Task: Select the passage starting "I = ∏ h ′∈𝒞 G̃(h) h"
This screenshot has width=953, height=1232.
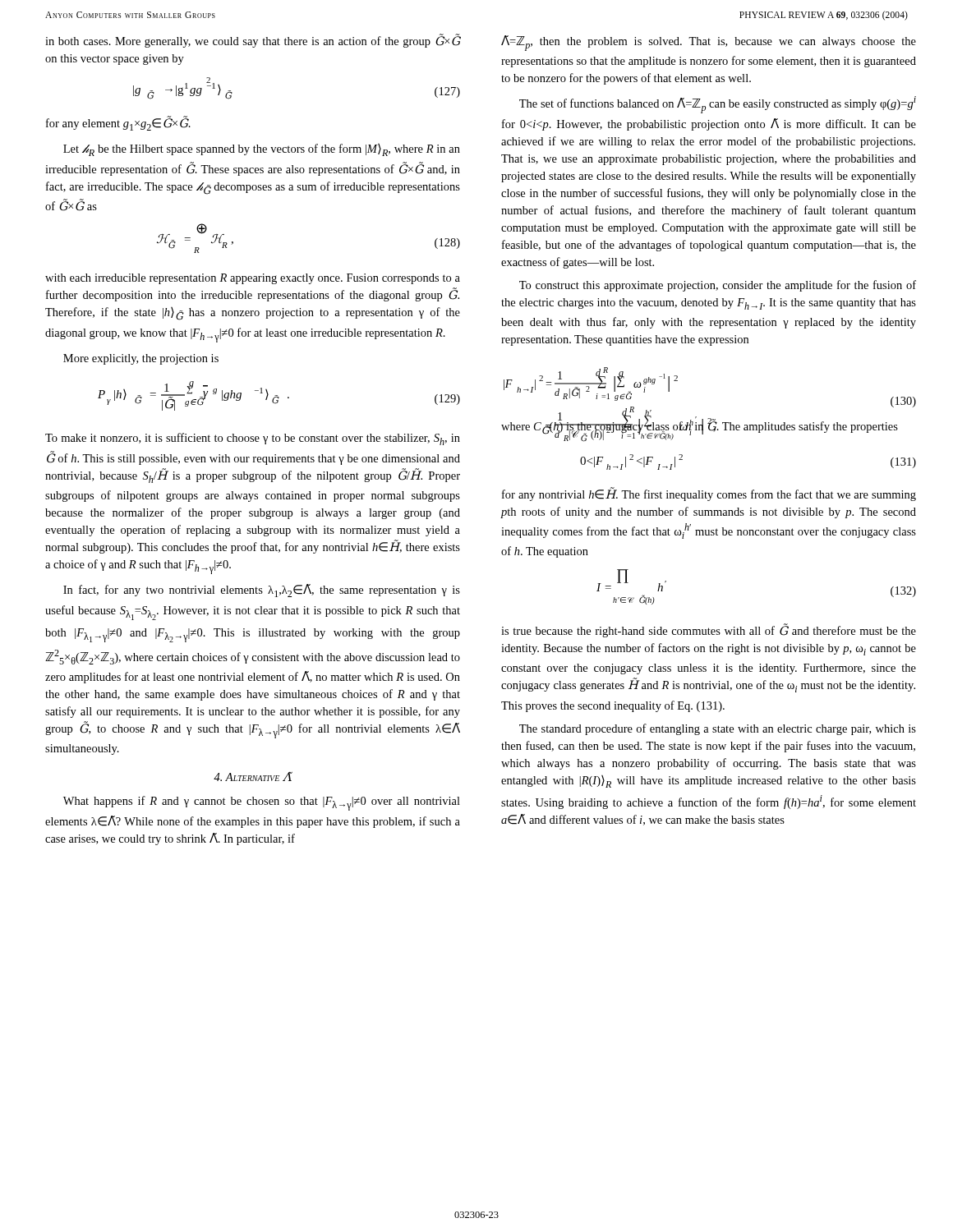Action: click(x=624, y=583)
